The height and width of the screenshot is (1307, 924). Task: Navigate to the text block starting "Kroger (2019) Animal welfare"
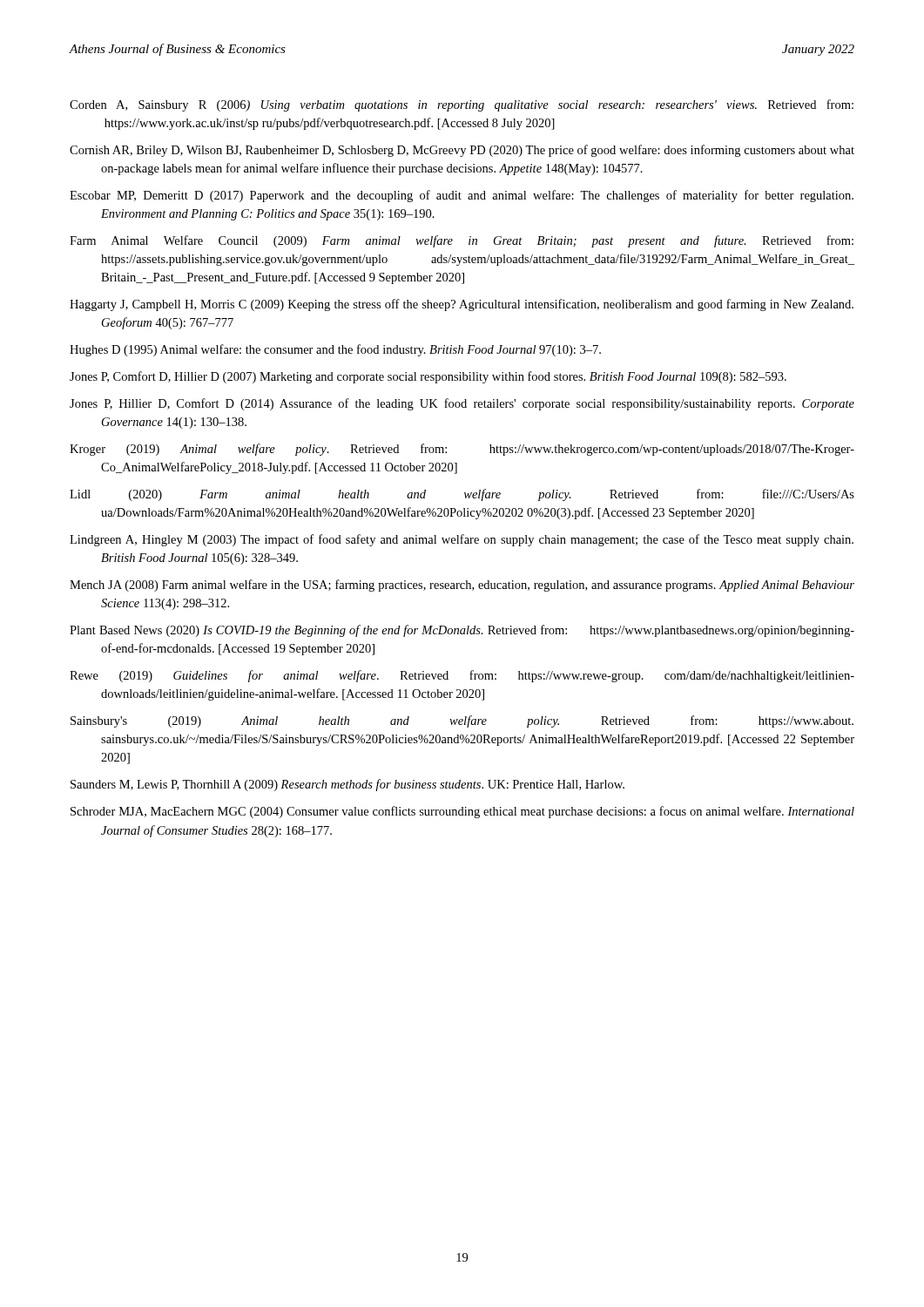point(462,458)
